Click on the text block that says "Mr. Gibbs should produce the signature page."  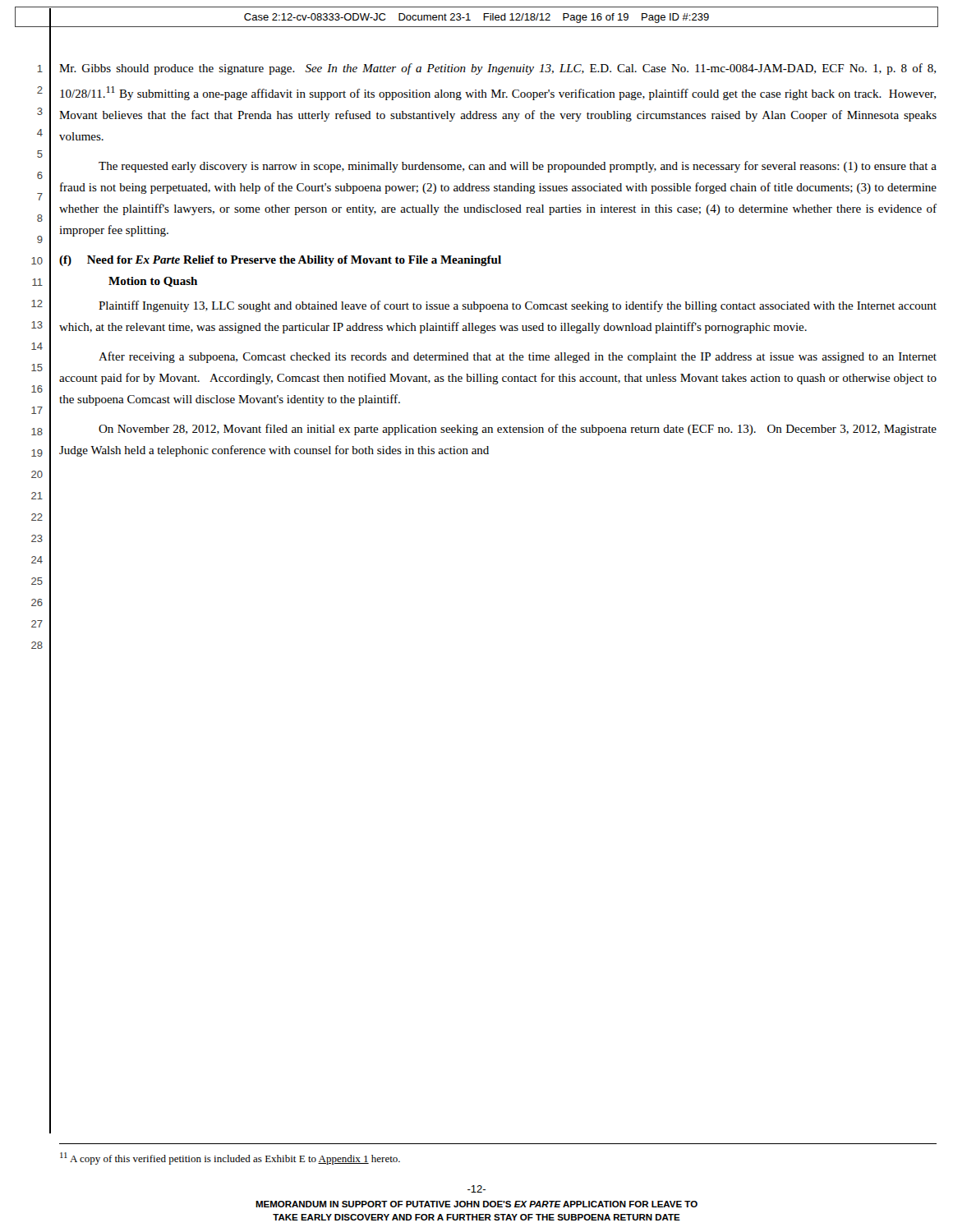click(x=498, y=102)
